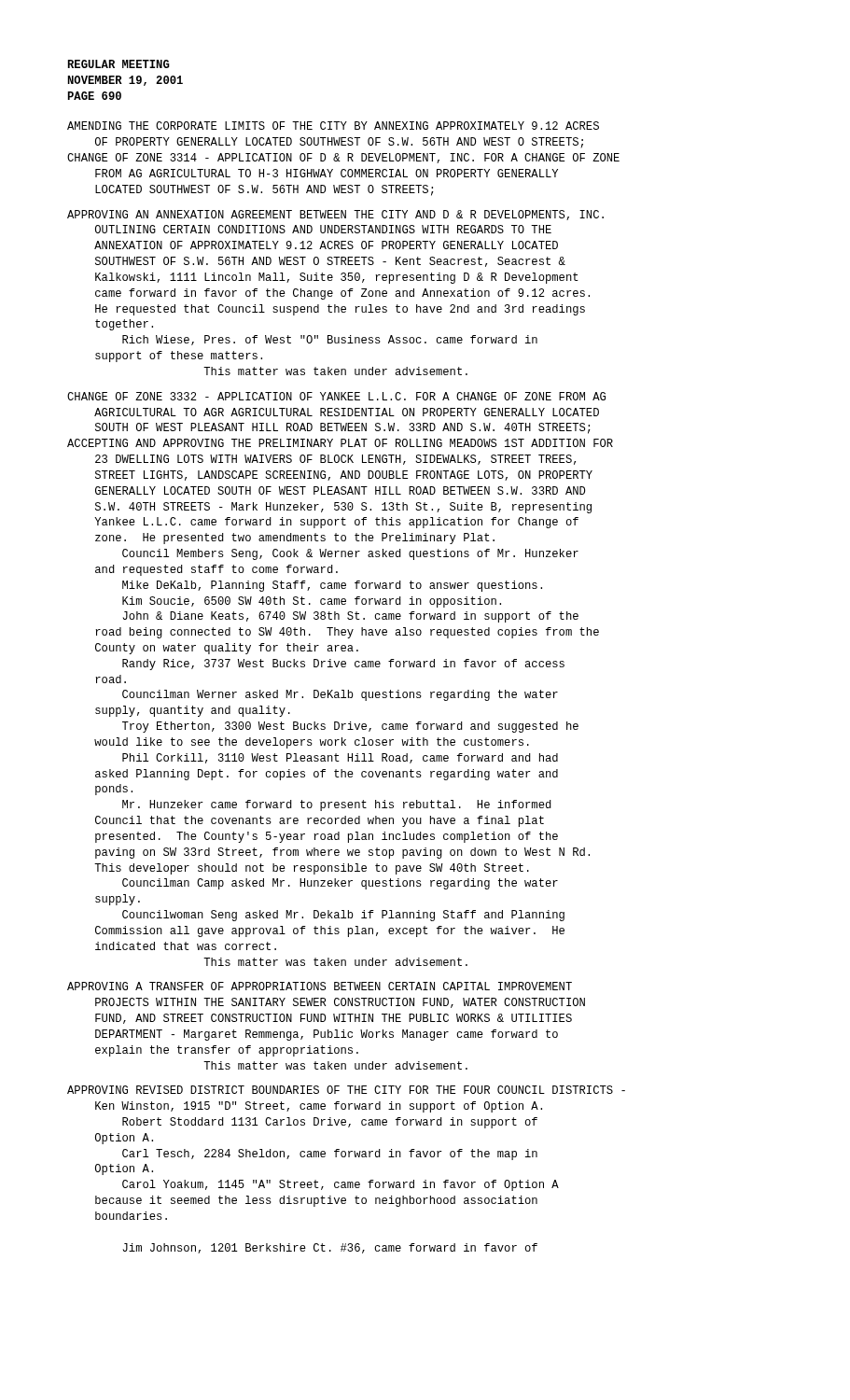Select the element starting "APPROVING A TRANSFER OF APPROPRIATIONS BETWEEN"
Viewport: 850px width, 1400px height.
pos(425,1027)
